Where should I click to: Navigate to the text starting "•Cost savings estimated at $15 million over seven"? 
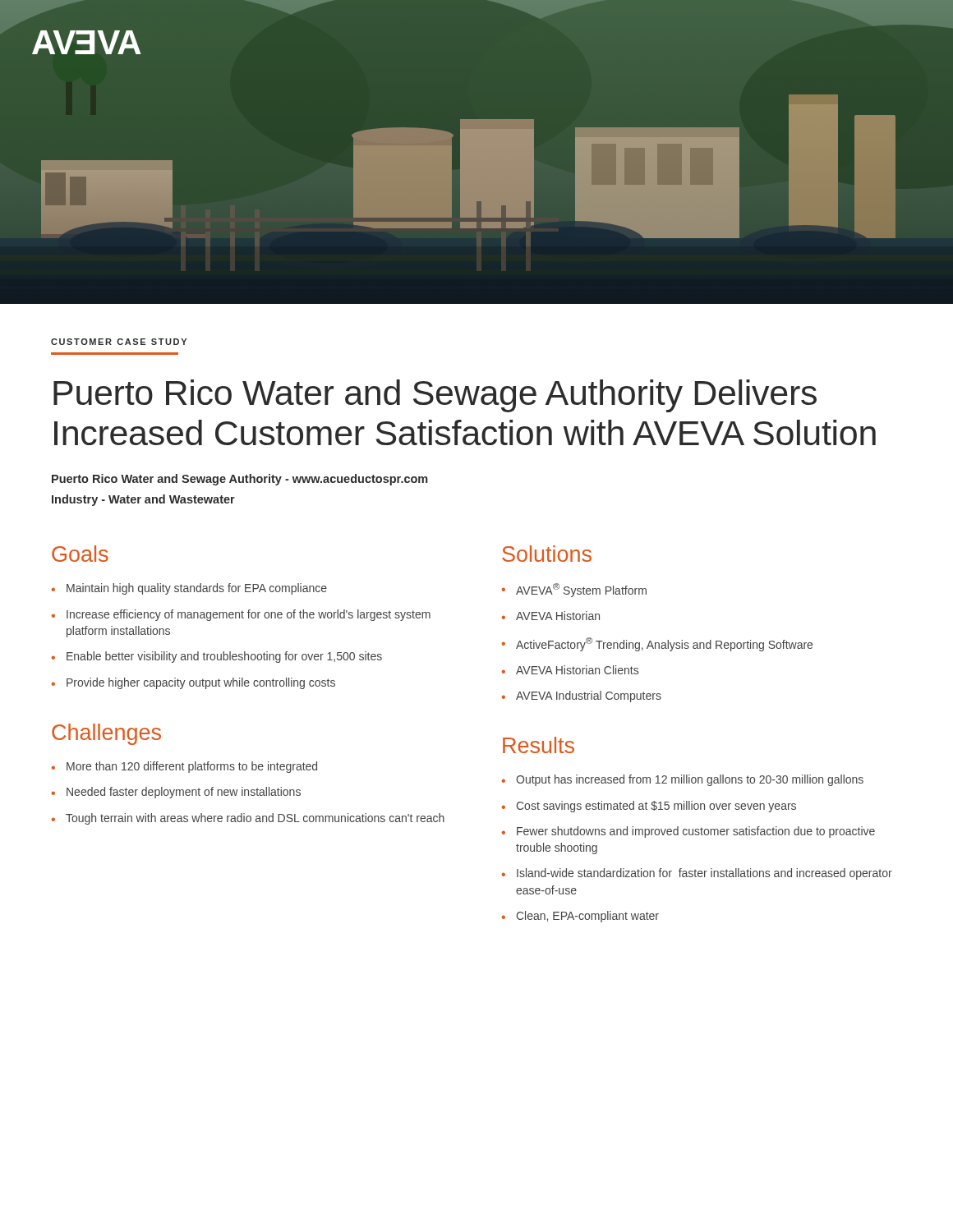(x=649, y=805)
